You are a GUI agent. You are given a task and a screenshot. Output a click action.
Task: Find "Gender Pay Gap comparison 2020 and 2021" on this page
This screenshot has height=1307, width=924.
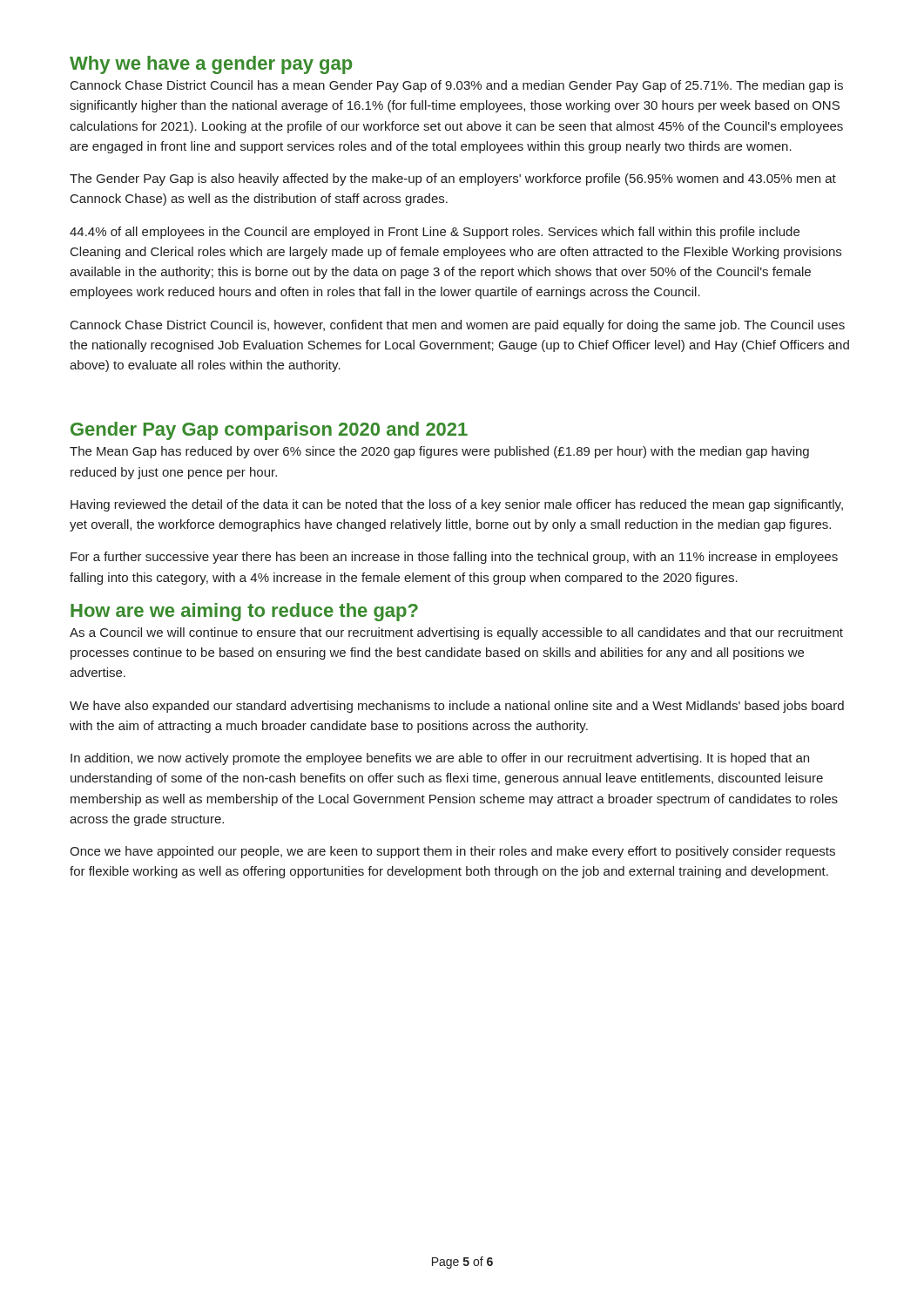coord(269,429)
